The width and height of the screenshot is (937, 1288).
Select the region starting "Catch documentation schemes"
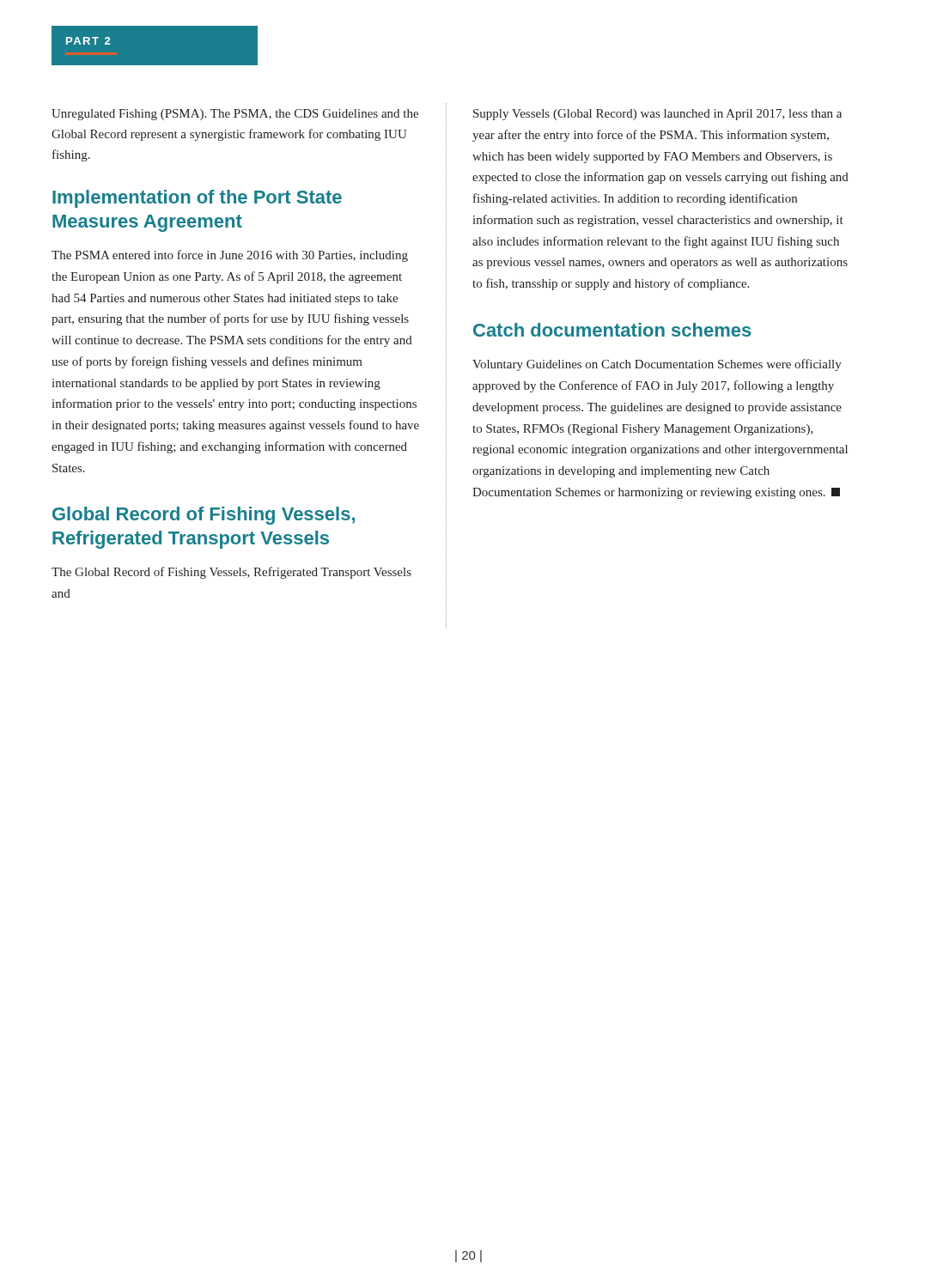point(612,330)
